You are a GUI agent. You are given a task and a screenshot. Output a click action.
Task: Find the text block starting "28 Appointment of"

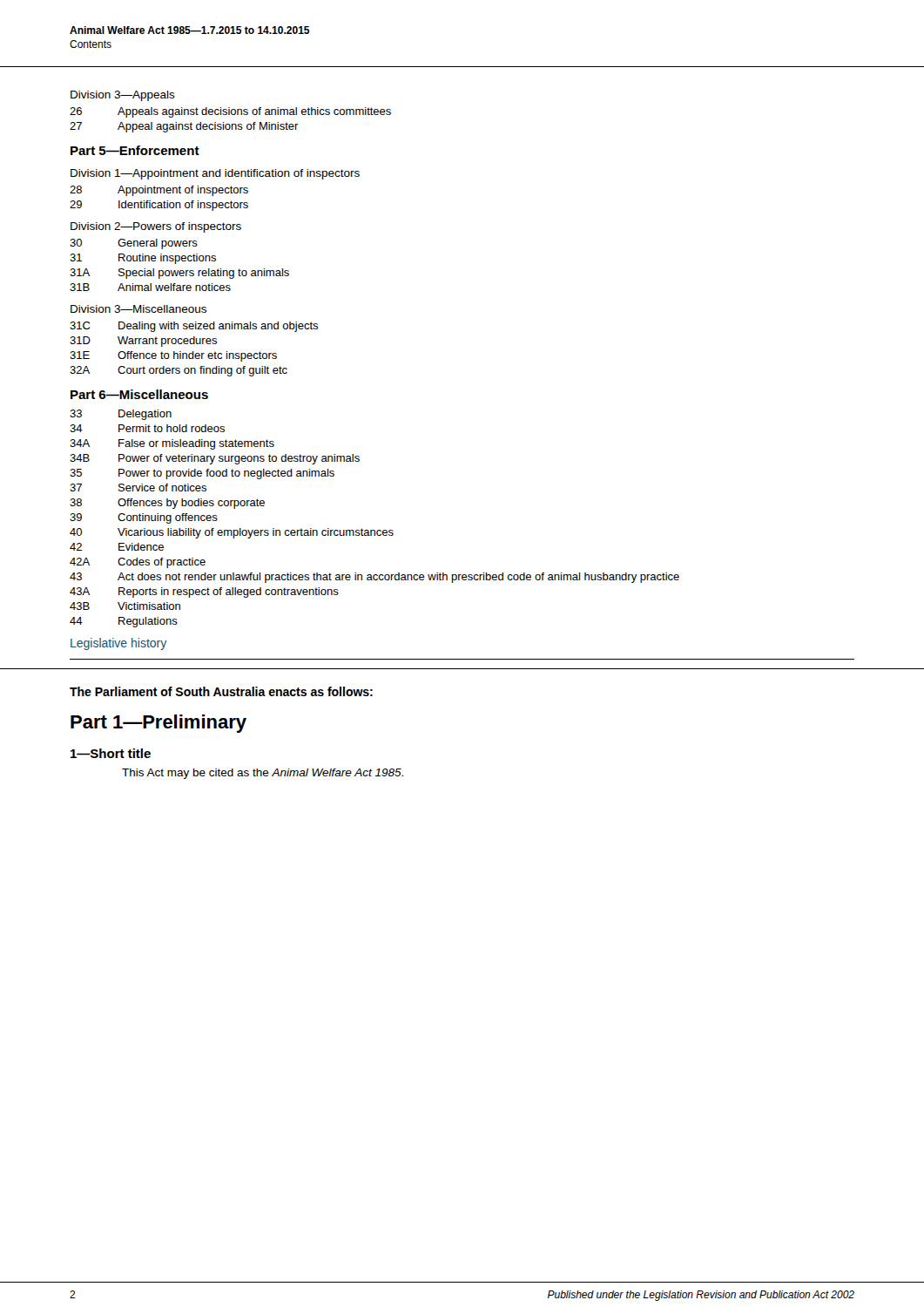[159, 191]
